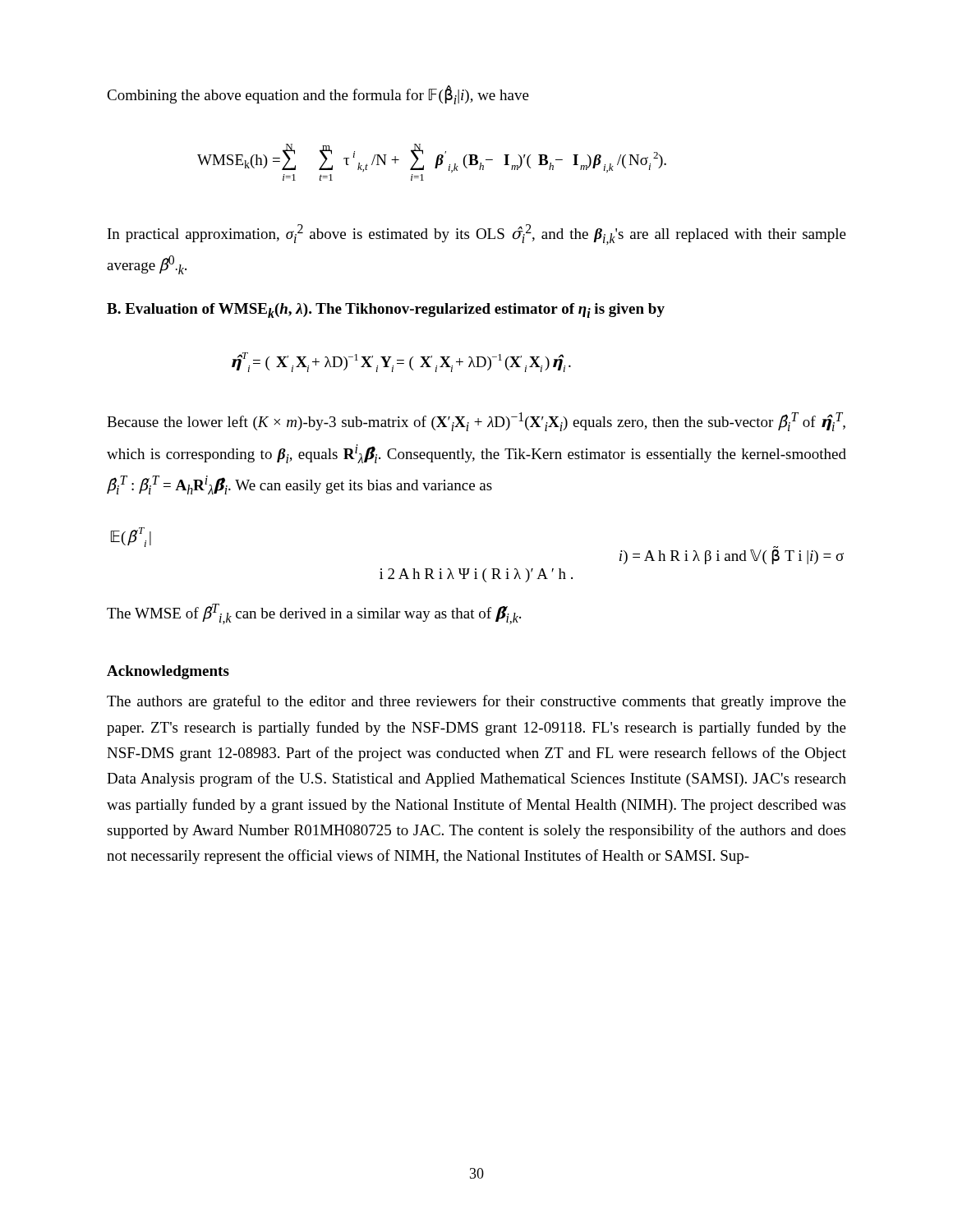The height and width of the screenshot is (1232, 953).
Task: Navigate to the text starting "In practical approximation, σi2 above is estimated by"
Action: 476,249
